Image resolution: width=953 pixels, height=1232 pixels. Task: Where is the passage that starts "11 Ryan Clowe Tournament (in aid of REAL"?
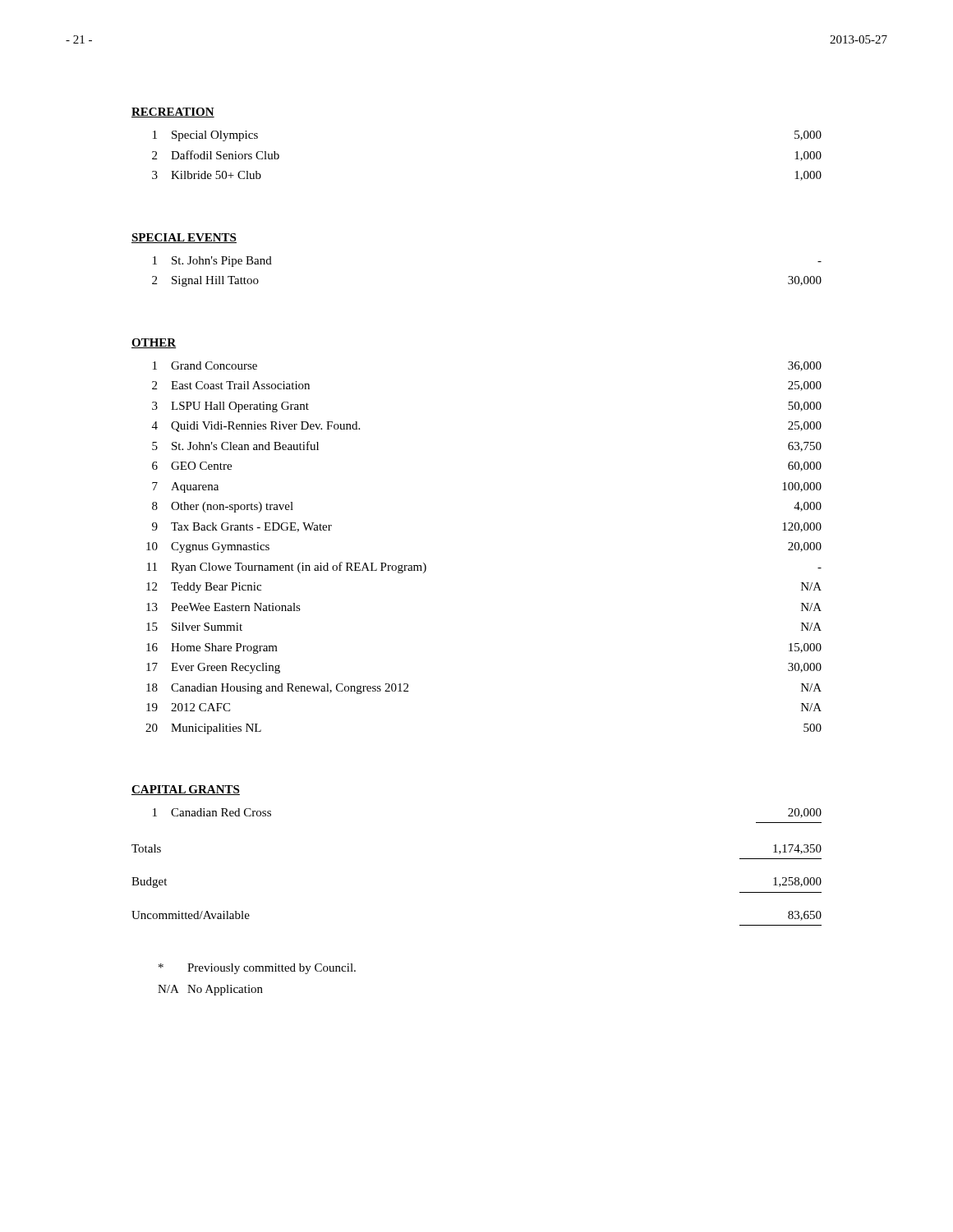(x=299, y=567)
